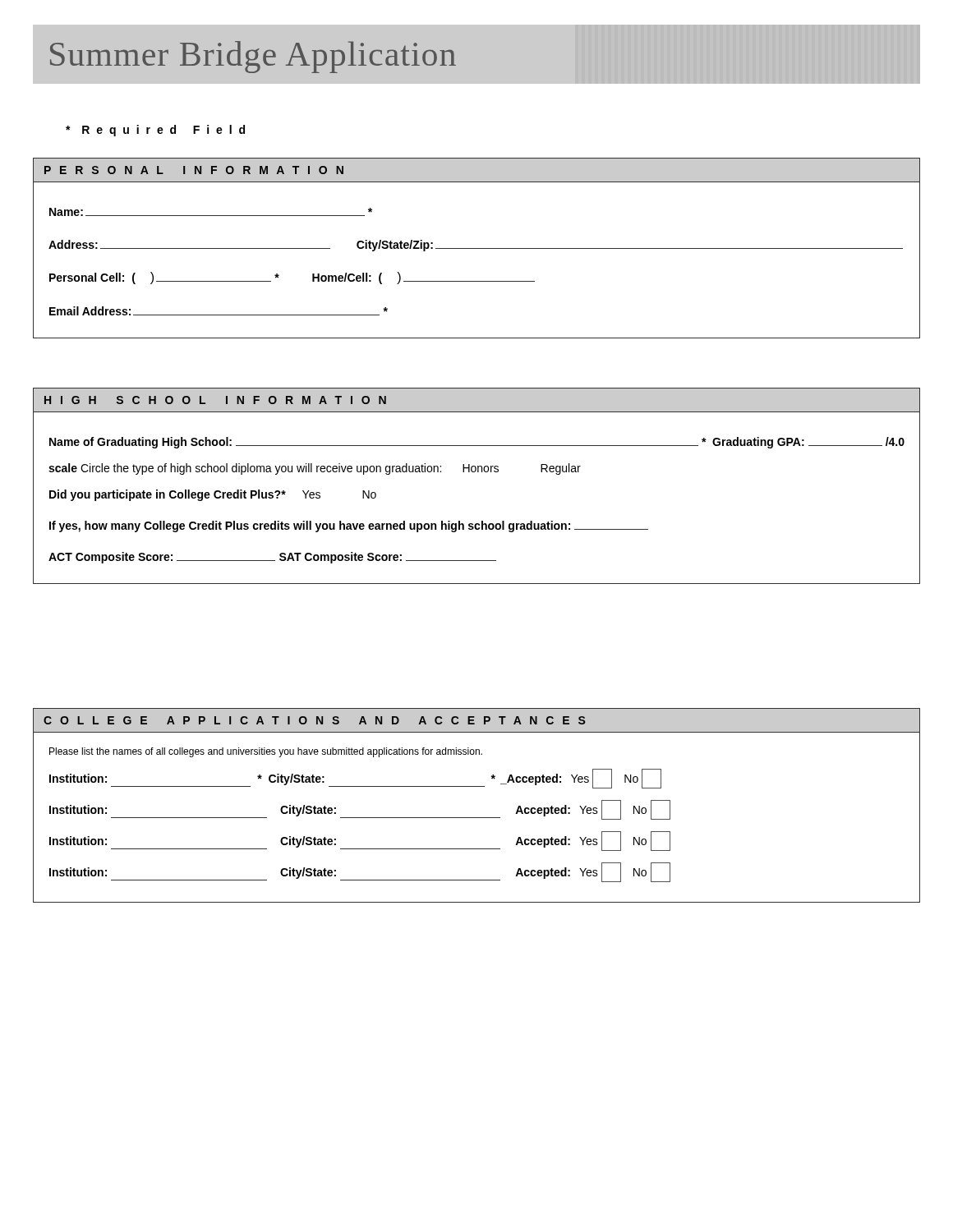This screenshot has height=1232, width=953.
Task: Navigate to the element starting "Name: *"
Action: [x=210, y=209]
